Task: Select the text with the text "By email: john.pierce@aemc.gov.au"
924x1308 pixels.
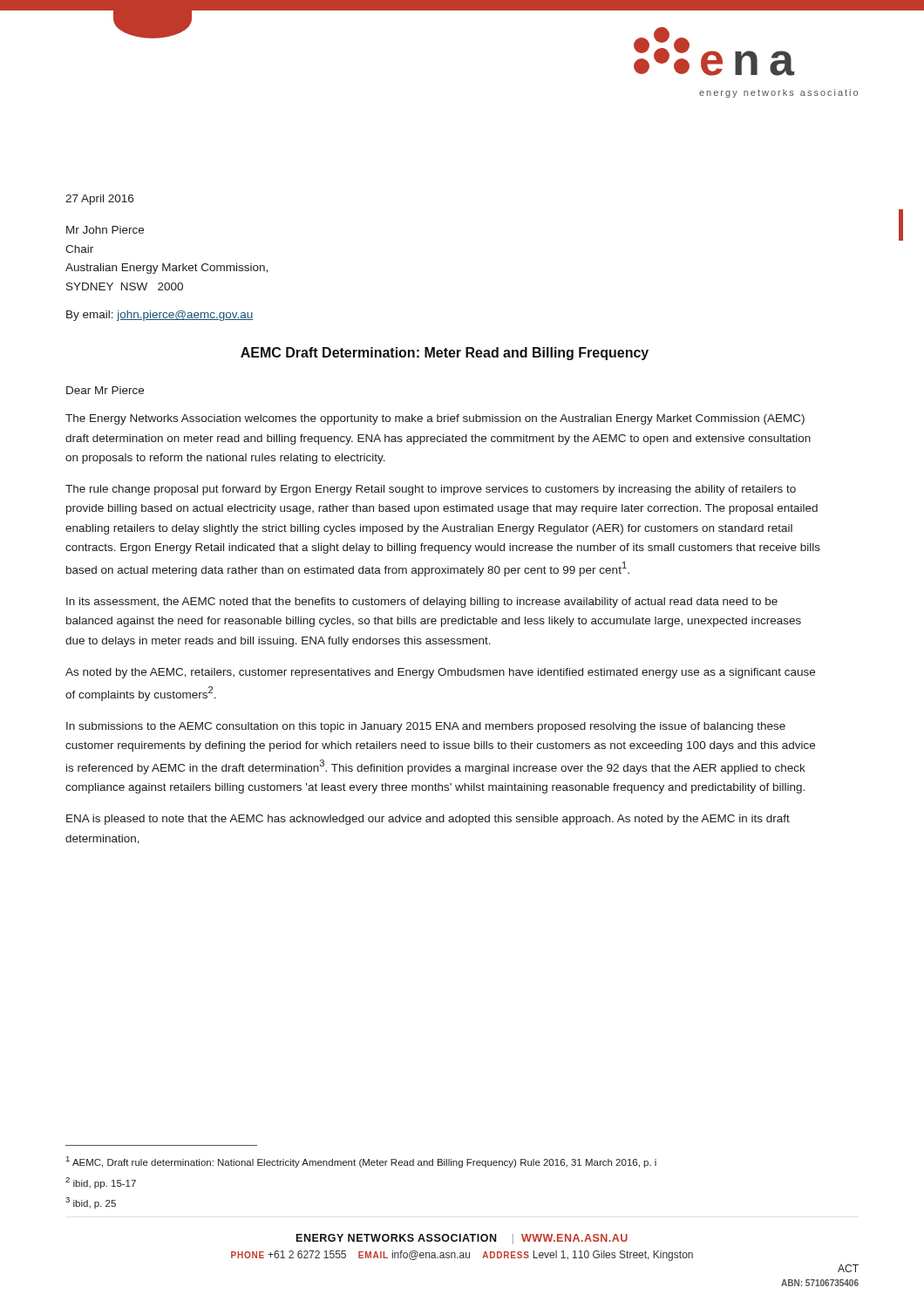Action: 159,315
